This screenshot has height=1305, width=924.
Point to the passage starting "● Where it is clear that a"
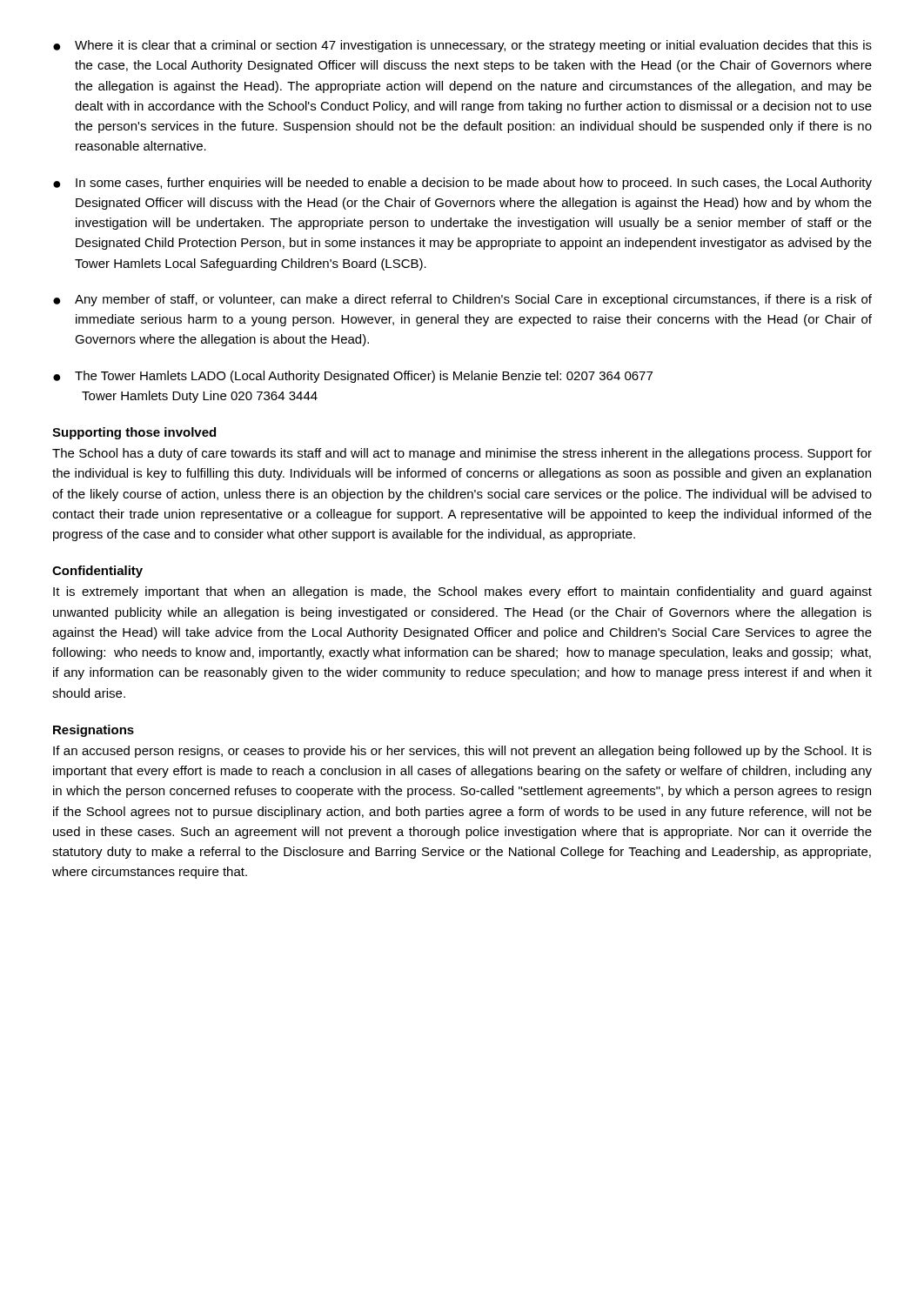pyautogui.click(x=462, y=96)
